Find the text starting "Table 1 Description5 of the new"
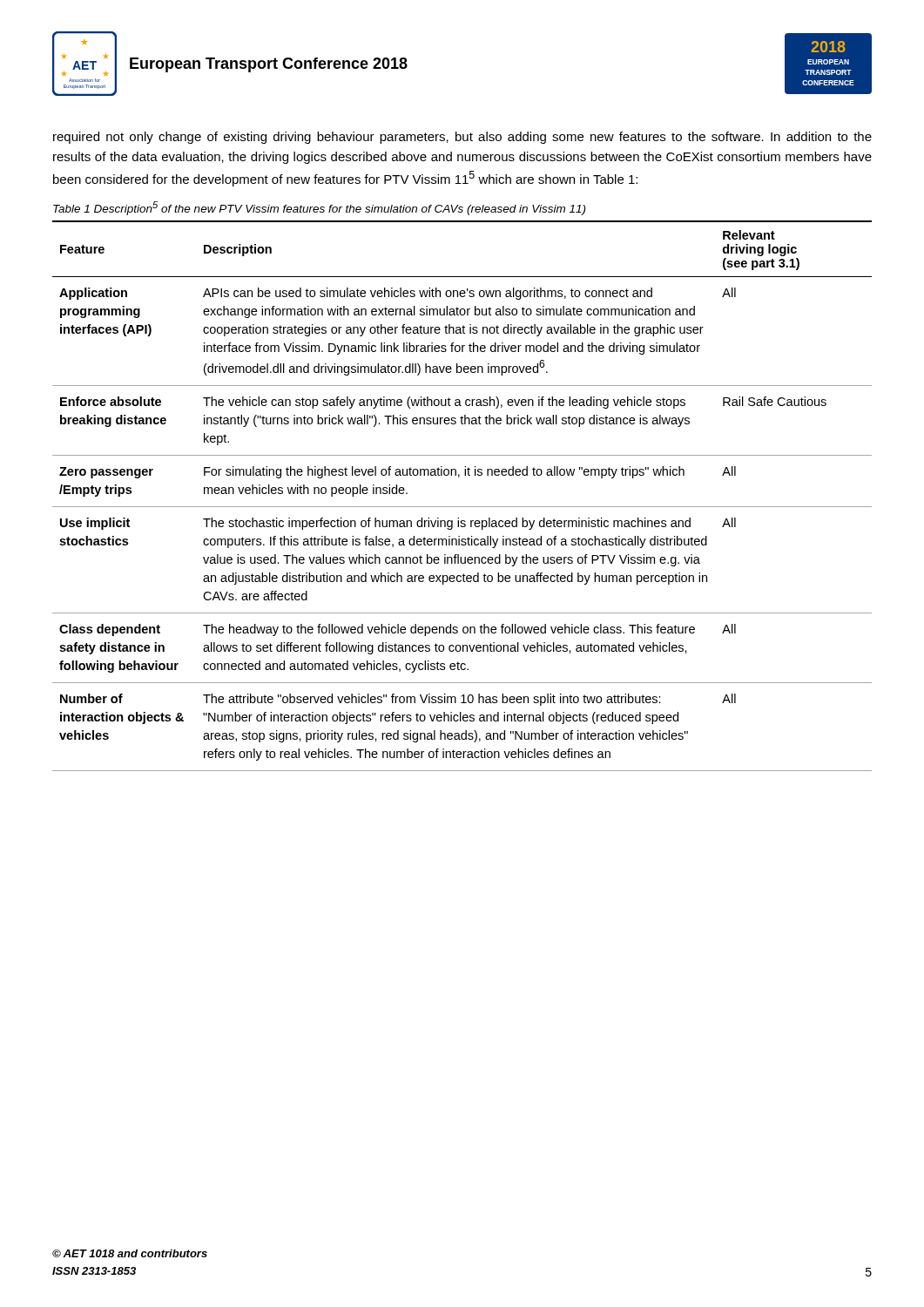924x1307 pixels. pos(319,207)
